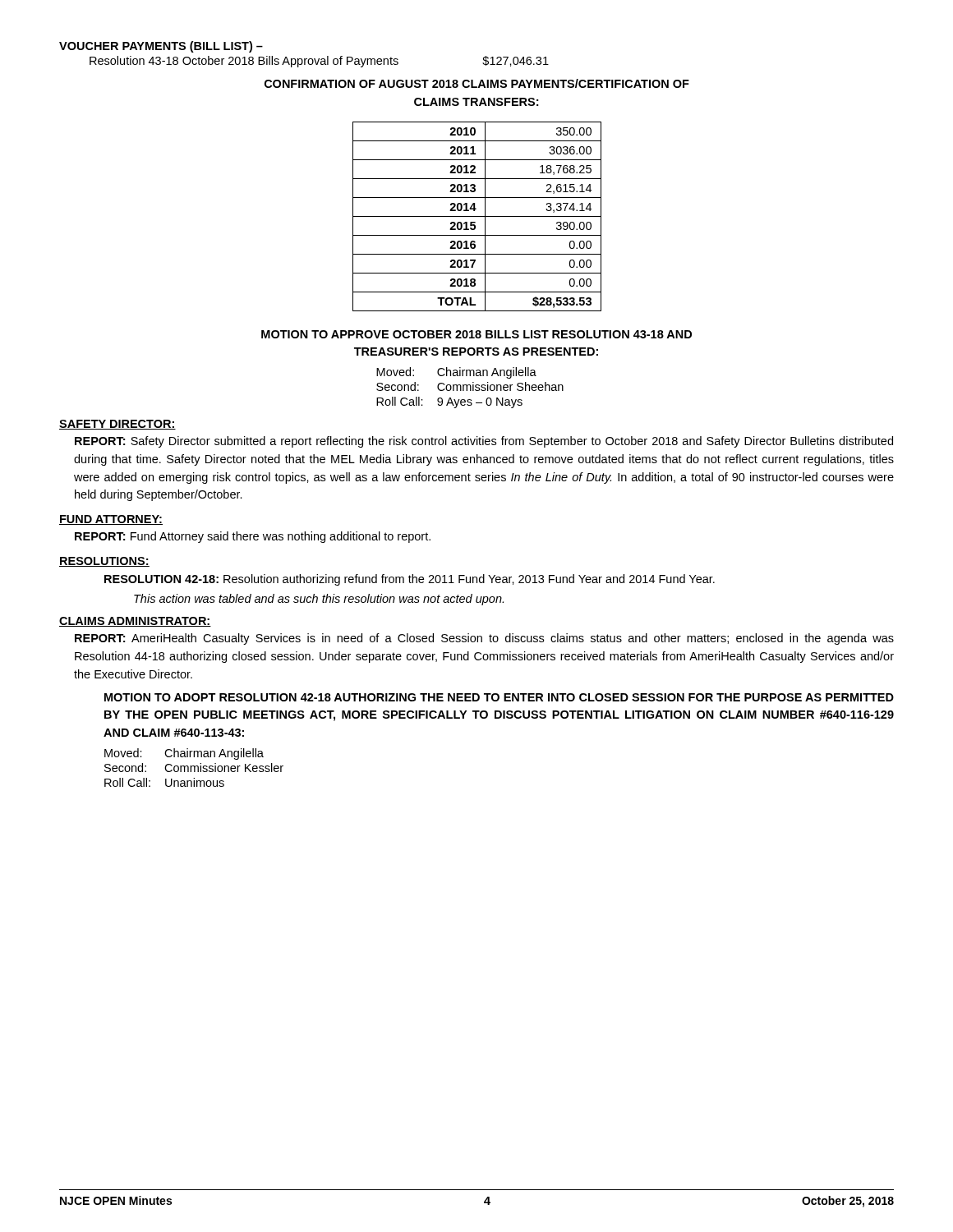The height and width of the screenshot is (1232, 953).
Task: Click the passage that begins "REPORT: AmeriHealth Casualty Services is"
Action: click(x=484, y=656)
